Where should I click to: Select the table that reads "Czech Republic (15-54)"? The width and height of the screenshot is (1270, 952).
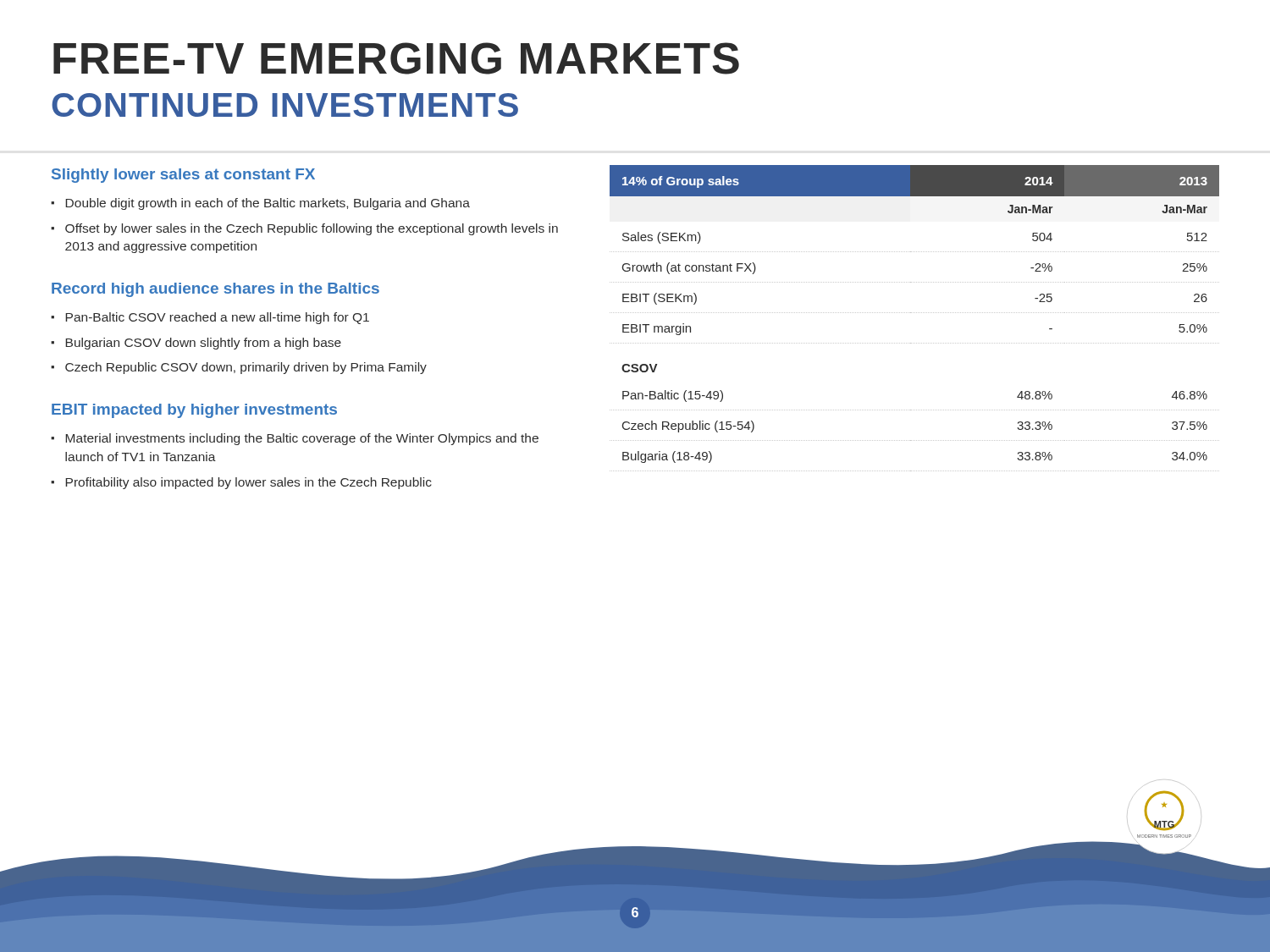pyautogui.click(x=914, y=318)
